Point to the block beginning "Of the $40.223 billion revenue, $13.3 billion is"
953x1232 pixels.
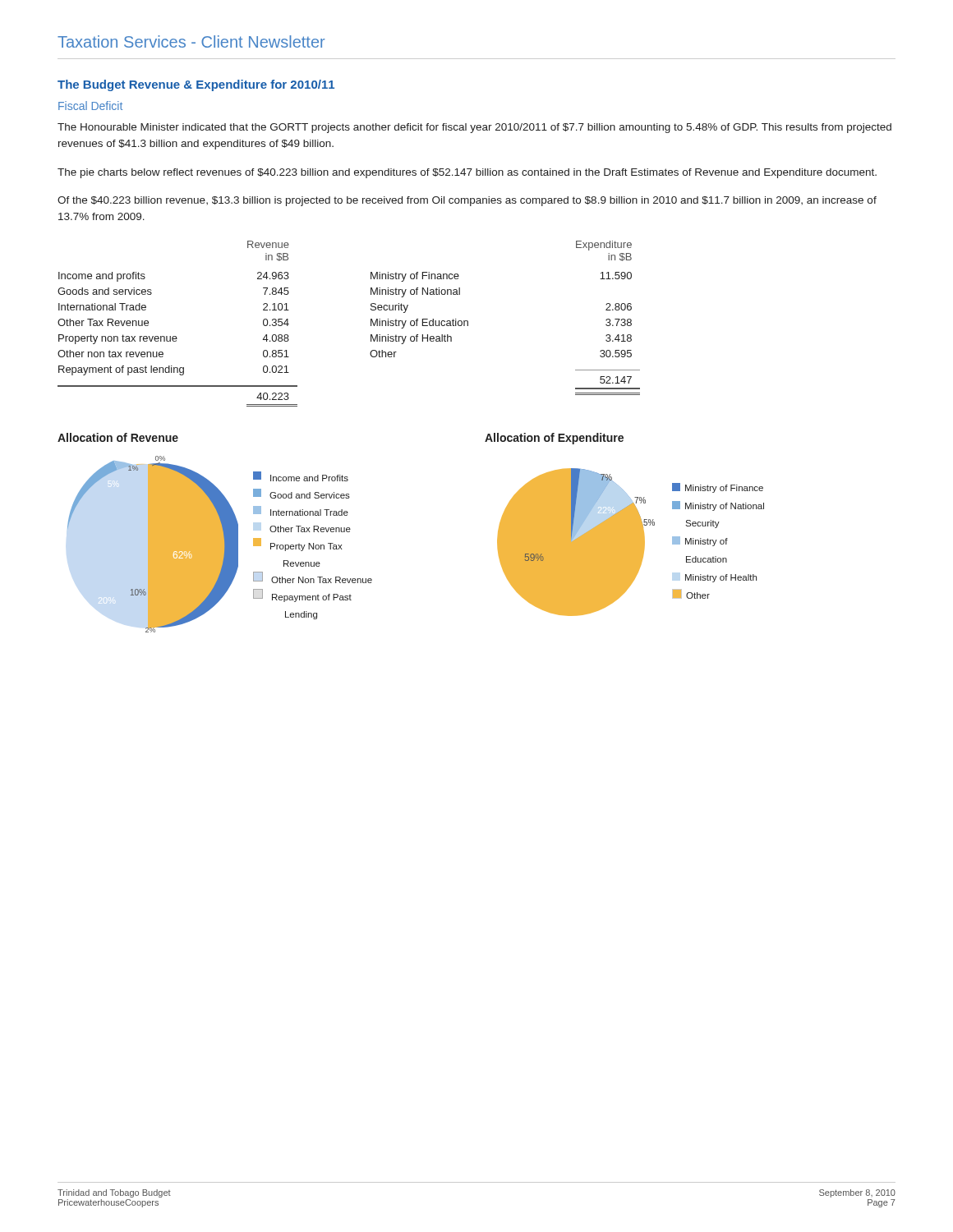(x=467, y=208)
